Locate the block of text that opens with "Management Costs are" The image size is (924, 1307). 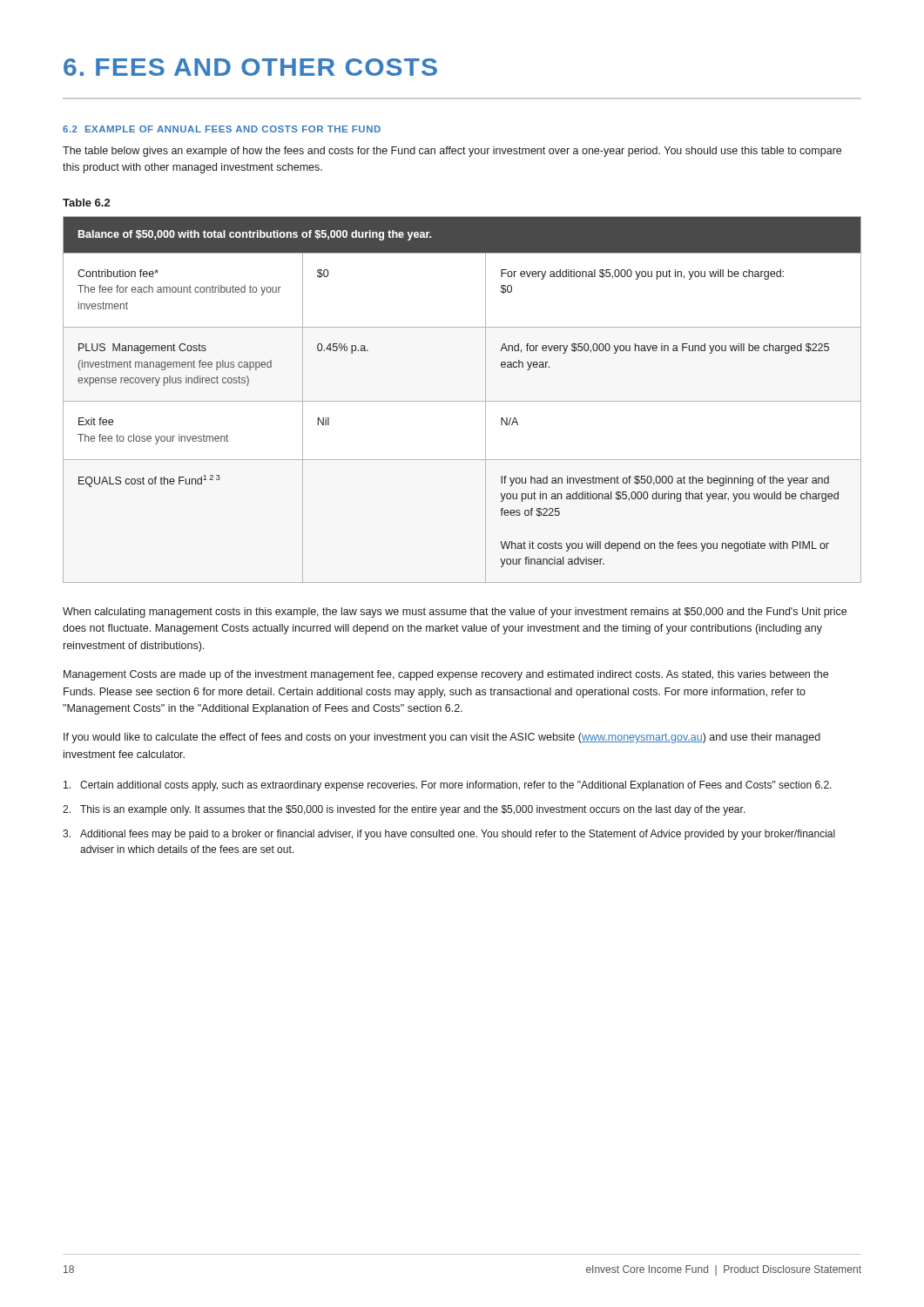point(462,692)
